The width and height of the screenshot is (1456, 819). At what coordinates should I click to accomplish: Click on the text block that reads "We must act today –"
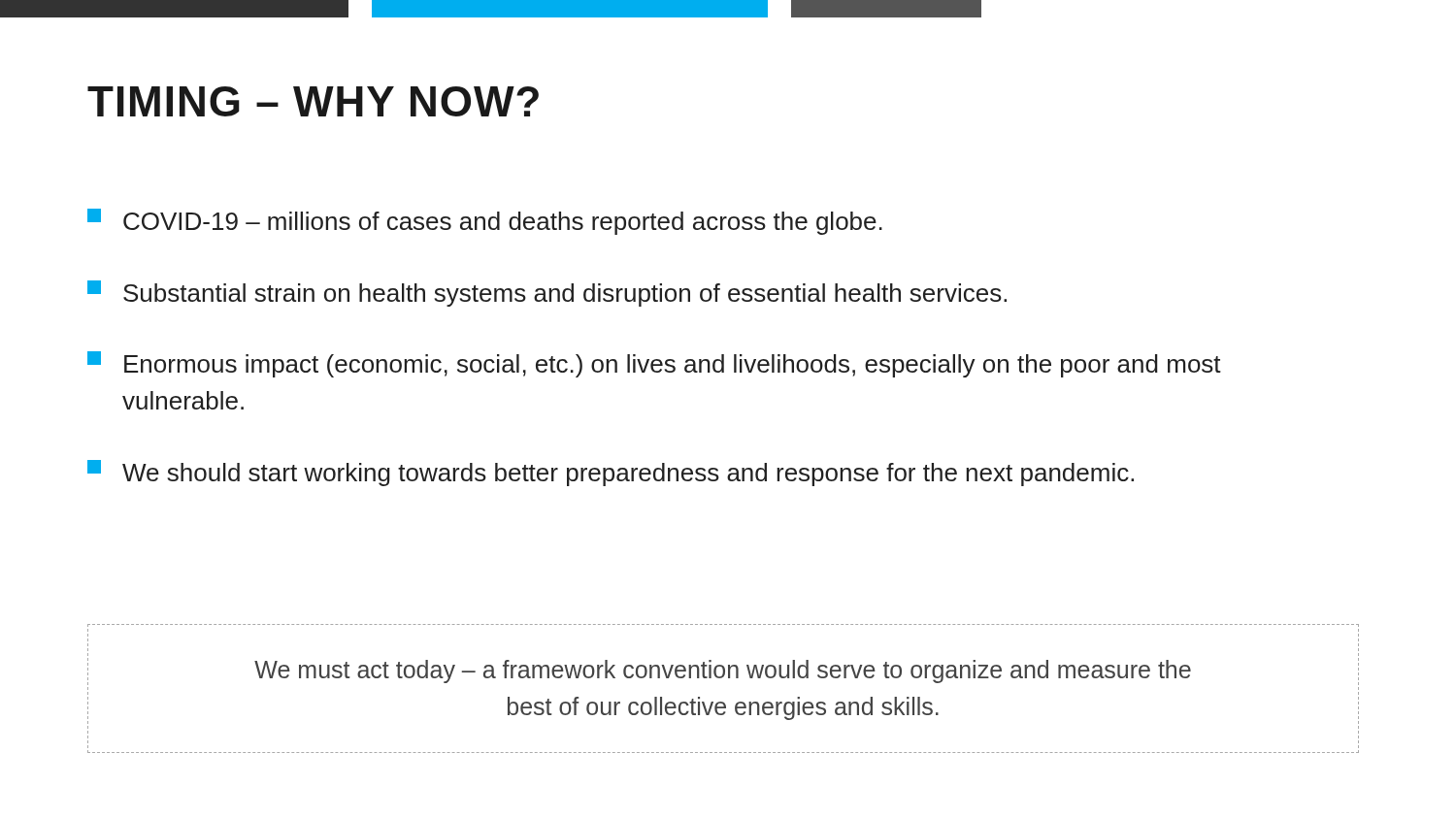723,688
